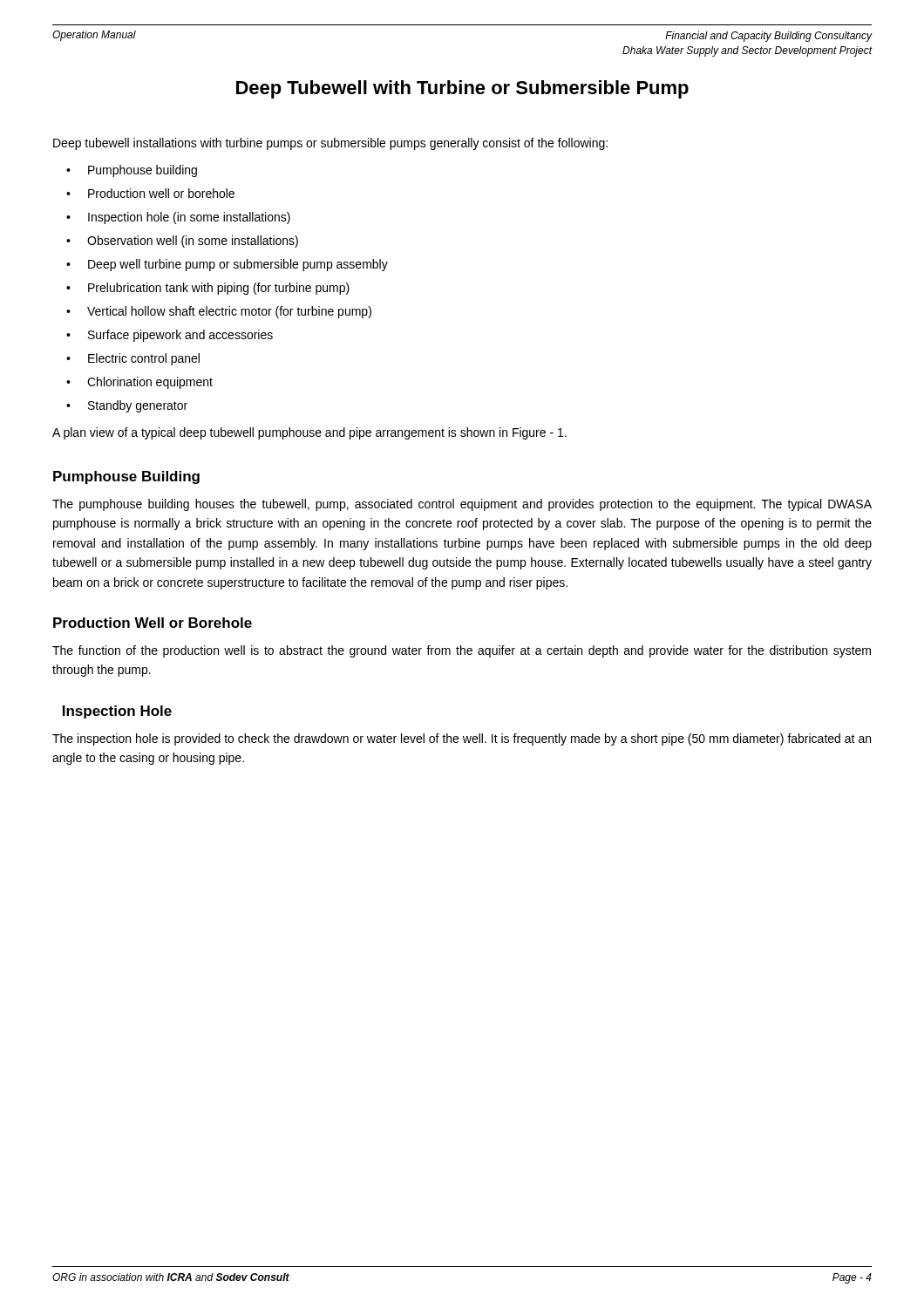924x1308 pixels.
Task: Navigate to the passage starting "Deep Tubewell with Turbine or Submersible Pump"
Action: click(462, 88)
